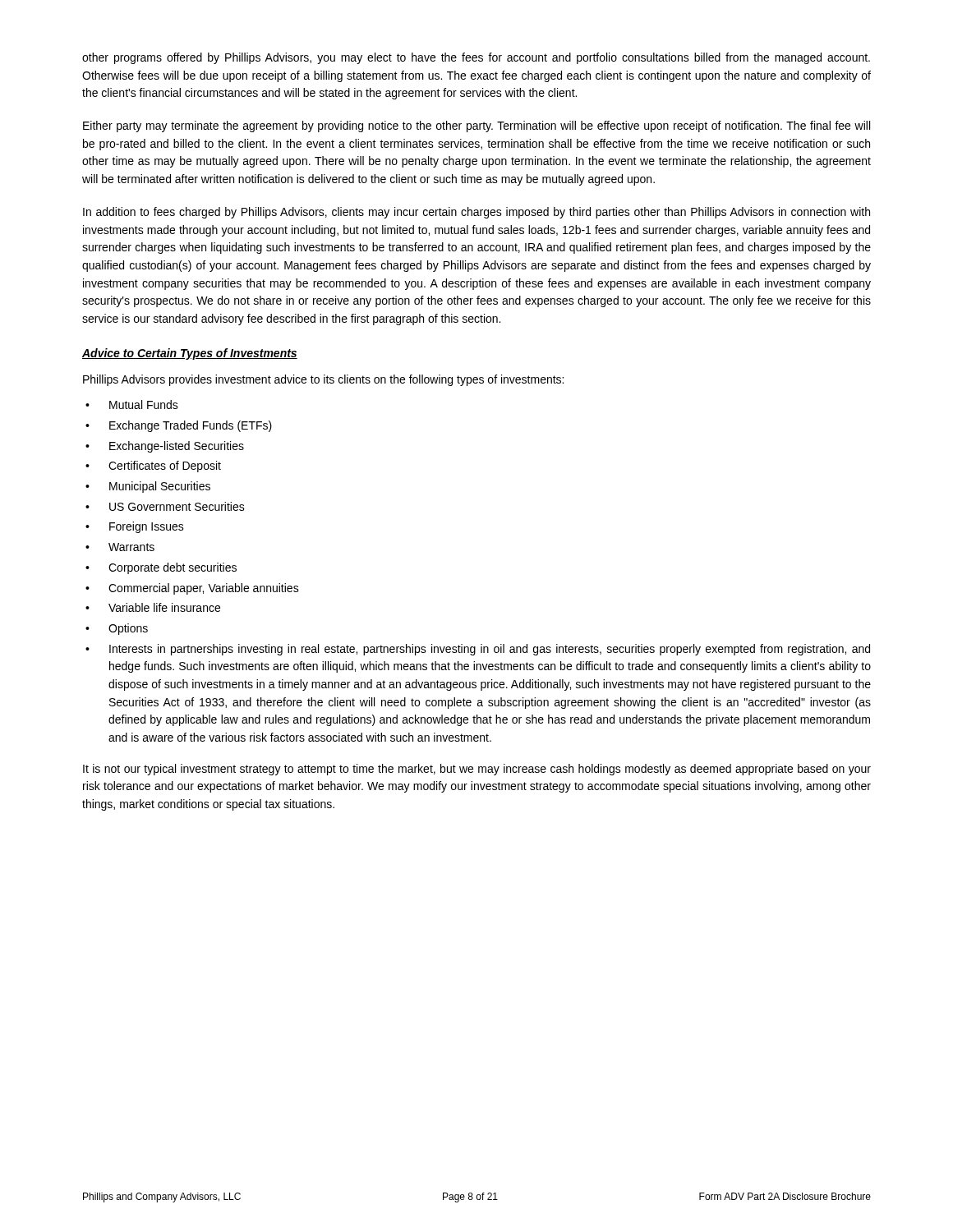Click where it says "• Mutual Funds"
The width and height of the screenshot is (953, 1232).
(x=132, y=405)
